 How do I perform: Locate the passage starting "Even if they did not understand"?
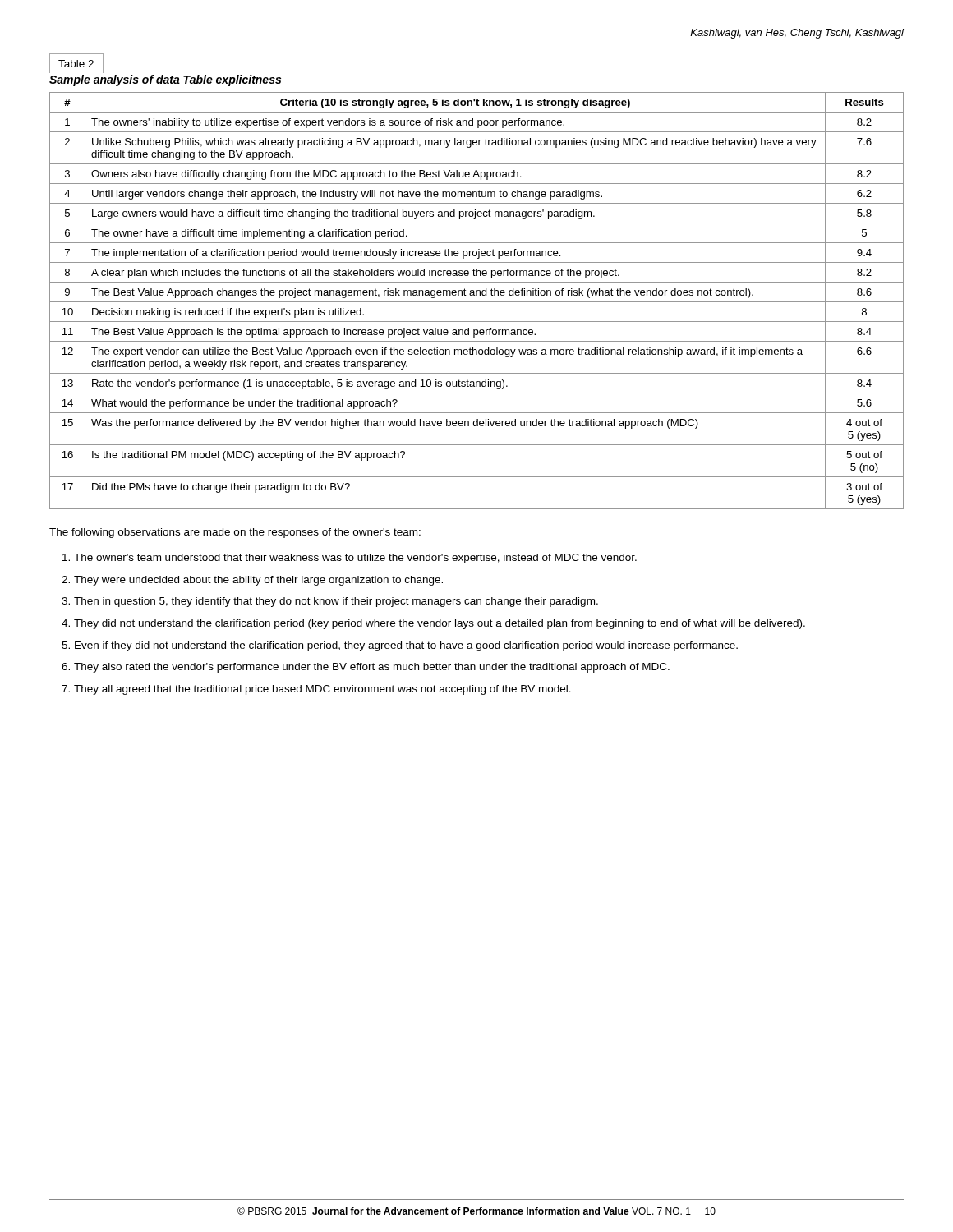point(406,645)
